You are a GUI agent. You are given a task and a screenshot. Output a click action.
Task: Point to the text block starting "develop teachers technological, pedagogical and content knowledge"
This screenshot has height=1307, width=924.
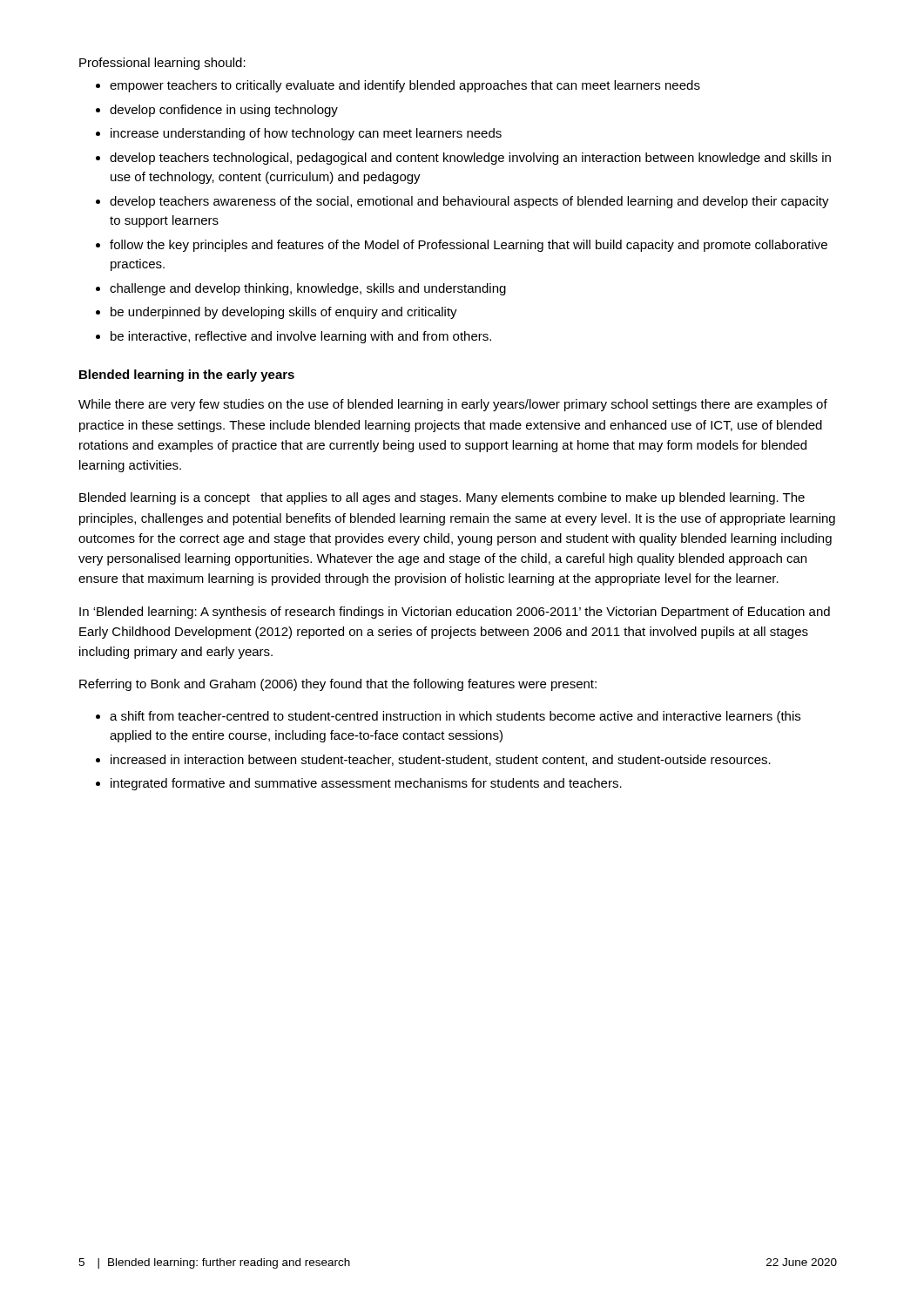point(471,167)
